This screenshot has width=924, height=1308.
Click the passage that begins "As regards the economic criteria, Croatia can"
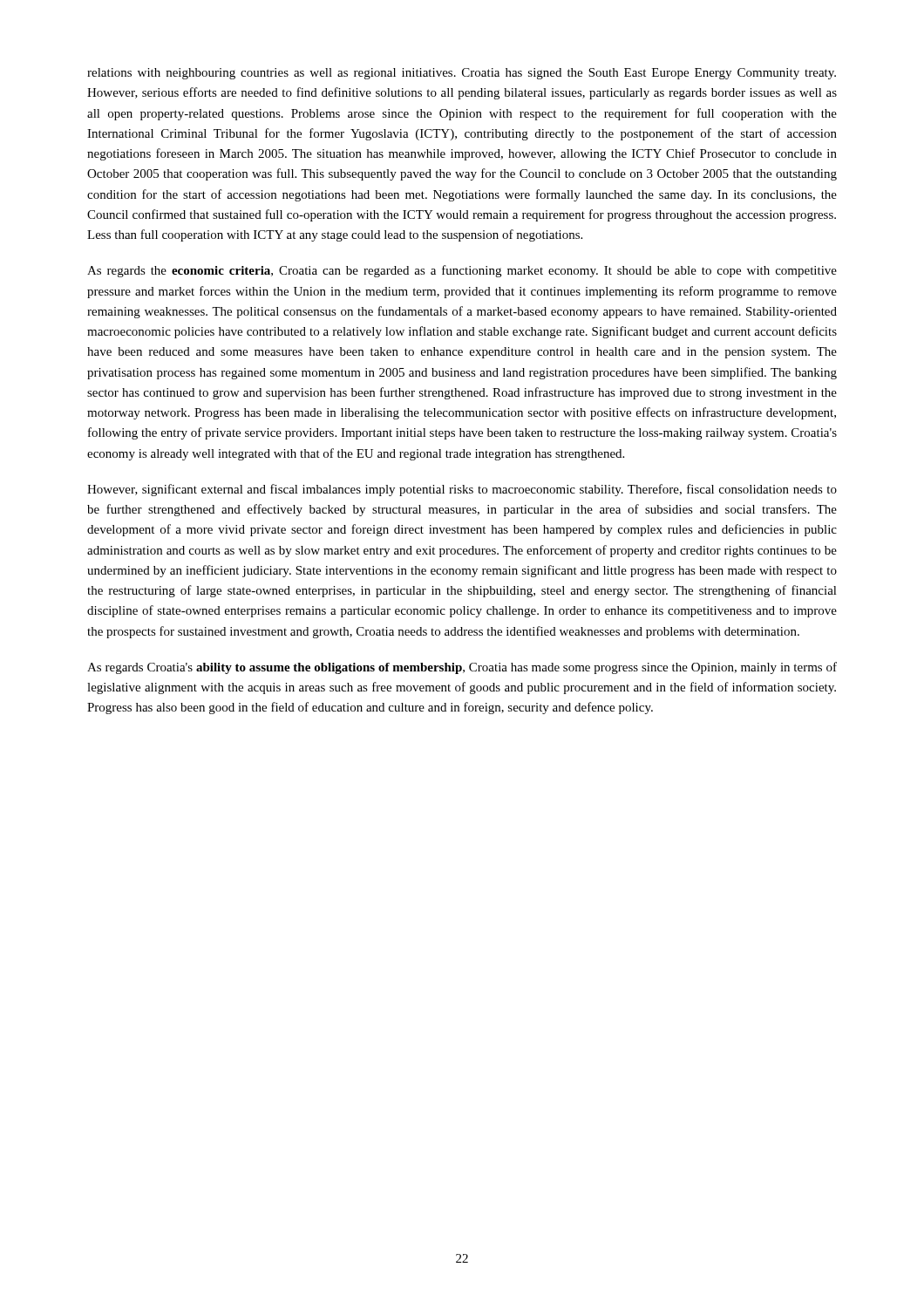(x=462, y=362)
